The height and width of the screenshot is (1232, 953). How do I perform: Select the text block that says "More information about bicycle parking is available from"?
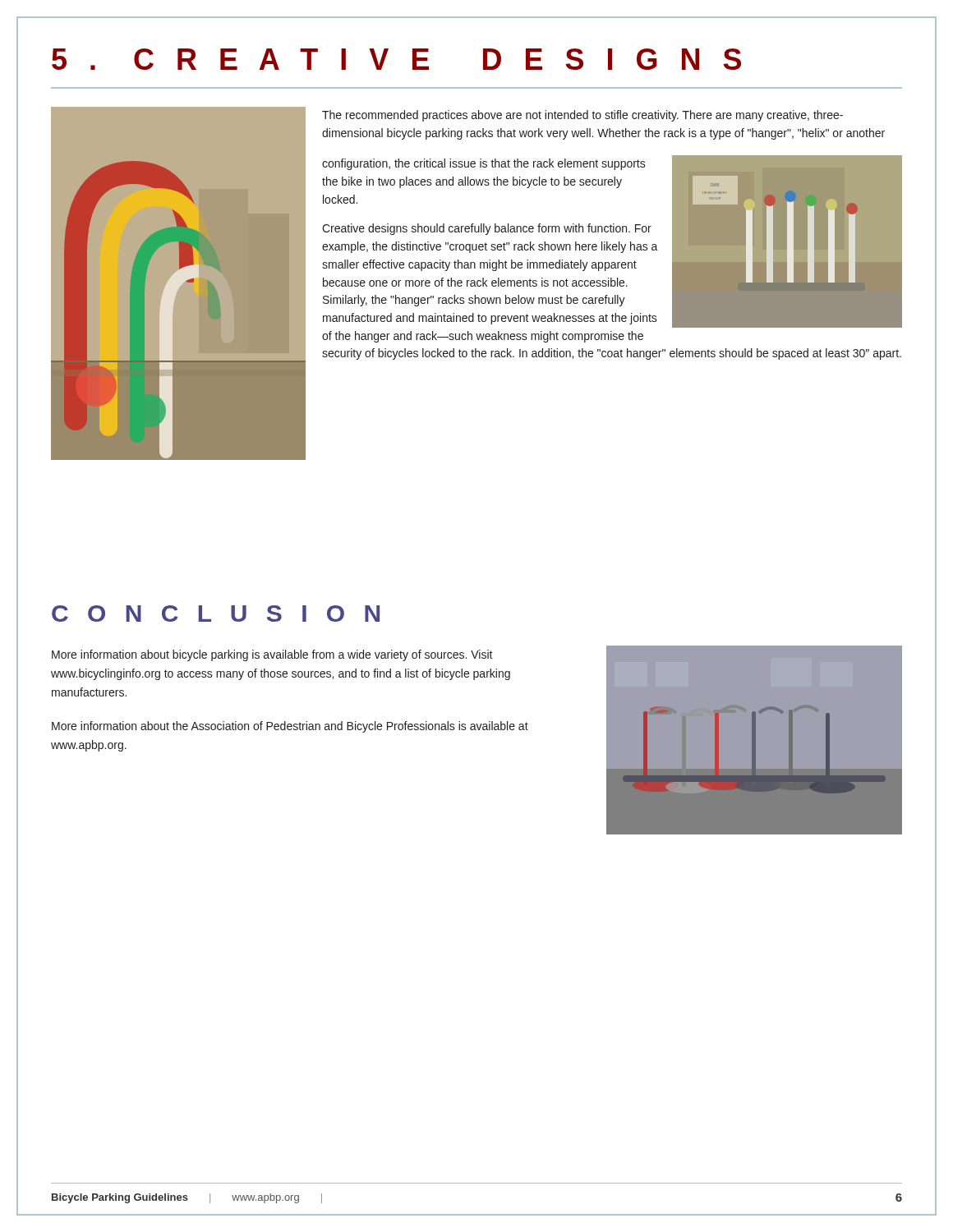[x=281, y=674]
